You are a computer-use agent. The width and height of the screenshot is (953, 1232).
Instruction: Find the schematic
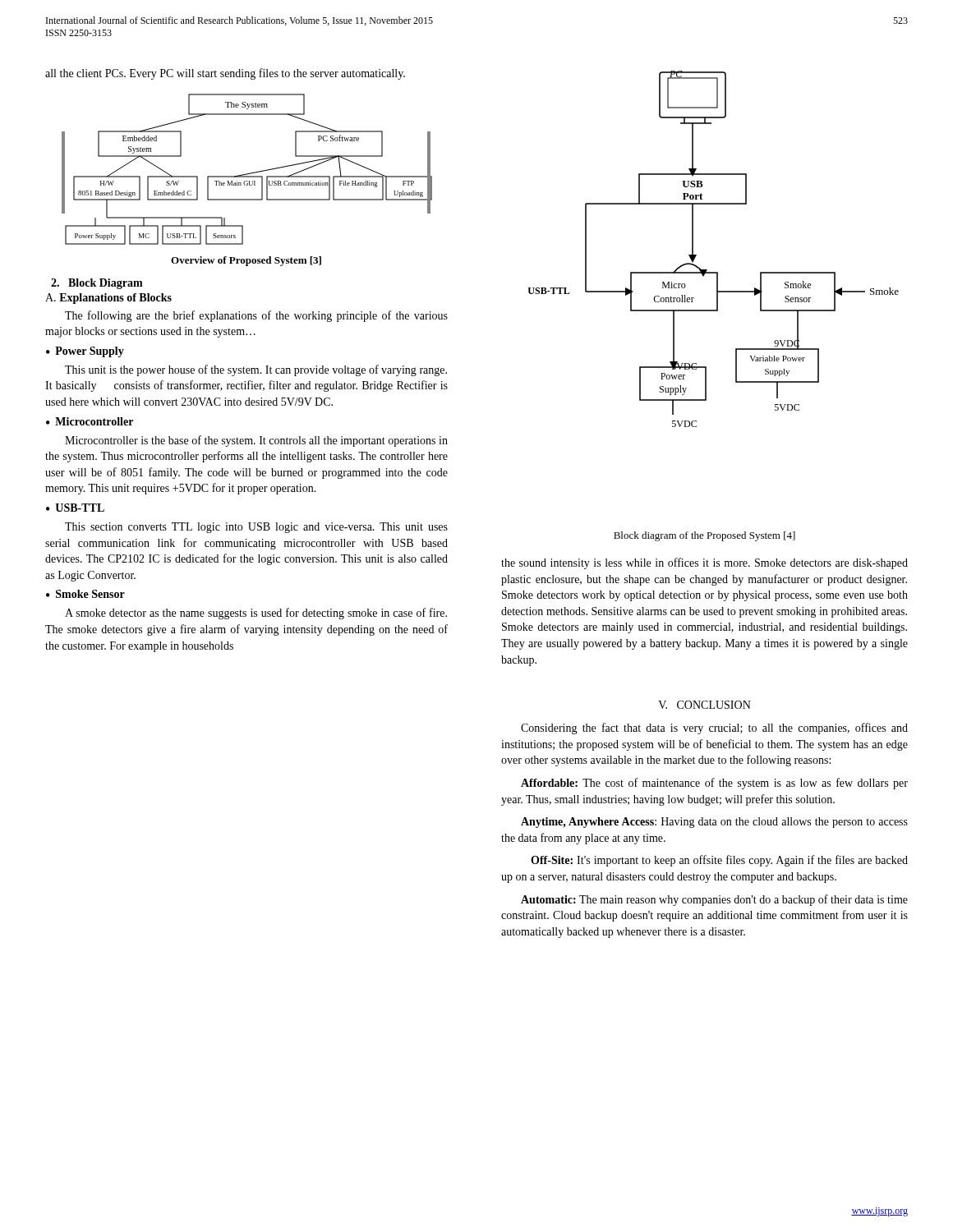[705, 296]
